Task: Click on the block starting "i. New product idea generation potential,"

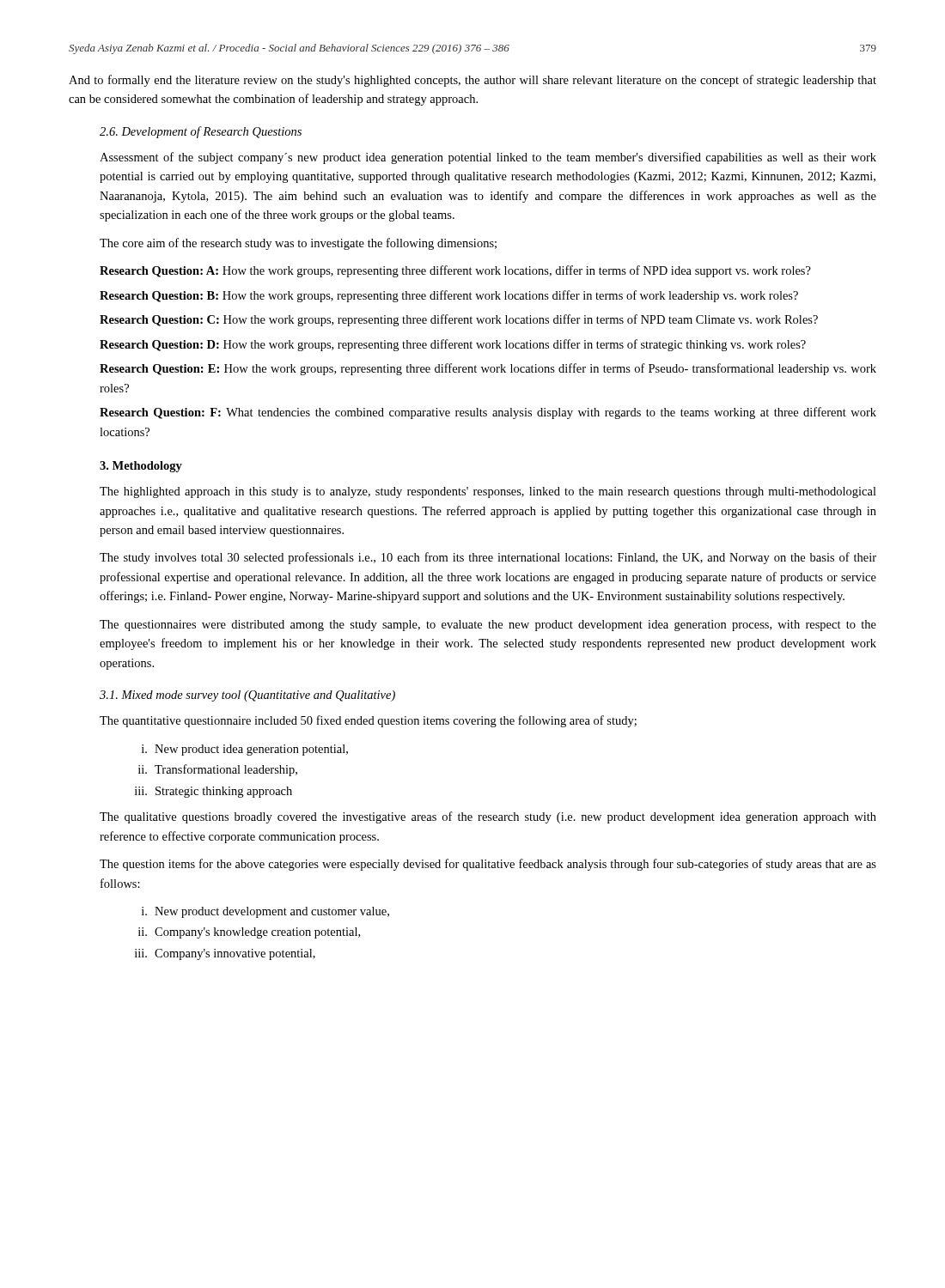Action: [245, 750]
